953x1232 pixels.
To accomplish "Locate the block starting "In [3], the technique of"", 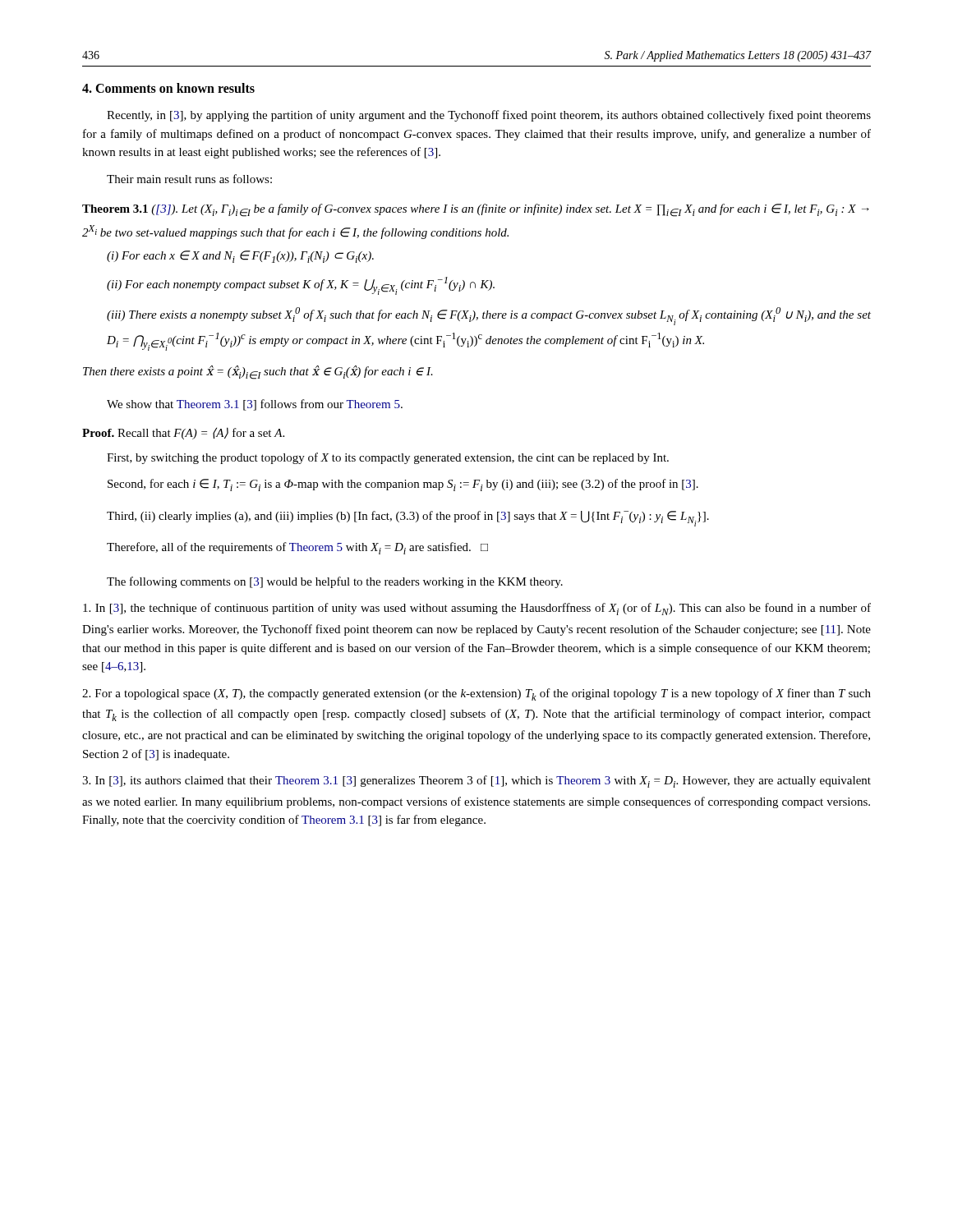I will tap(476, 637).
